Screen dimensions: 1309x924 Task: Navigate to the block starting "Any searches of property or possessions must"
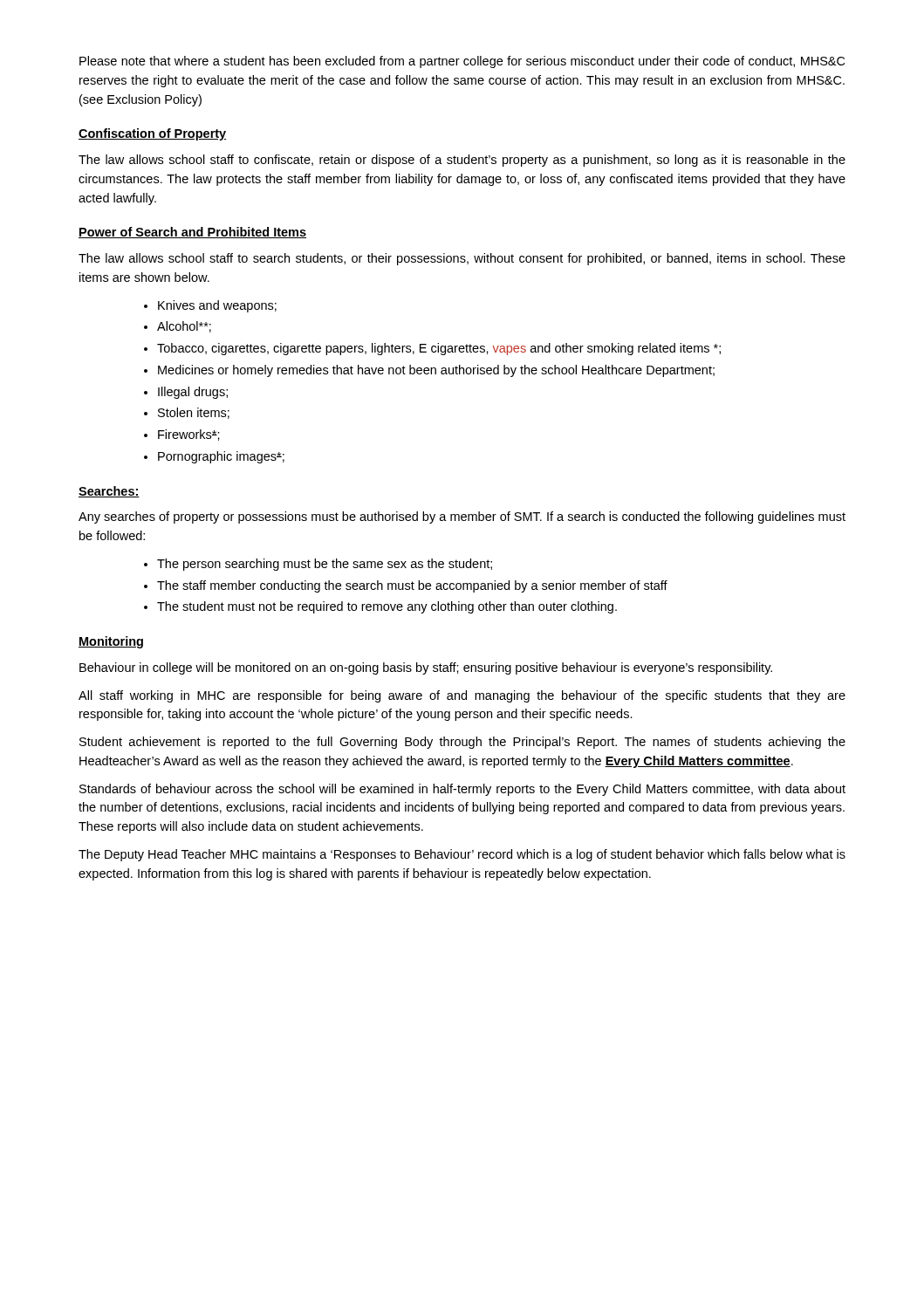click(x=462, y=527)
